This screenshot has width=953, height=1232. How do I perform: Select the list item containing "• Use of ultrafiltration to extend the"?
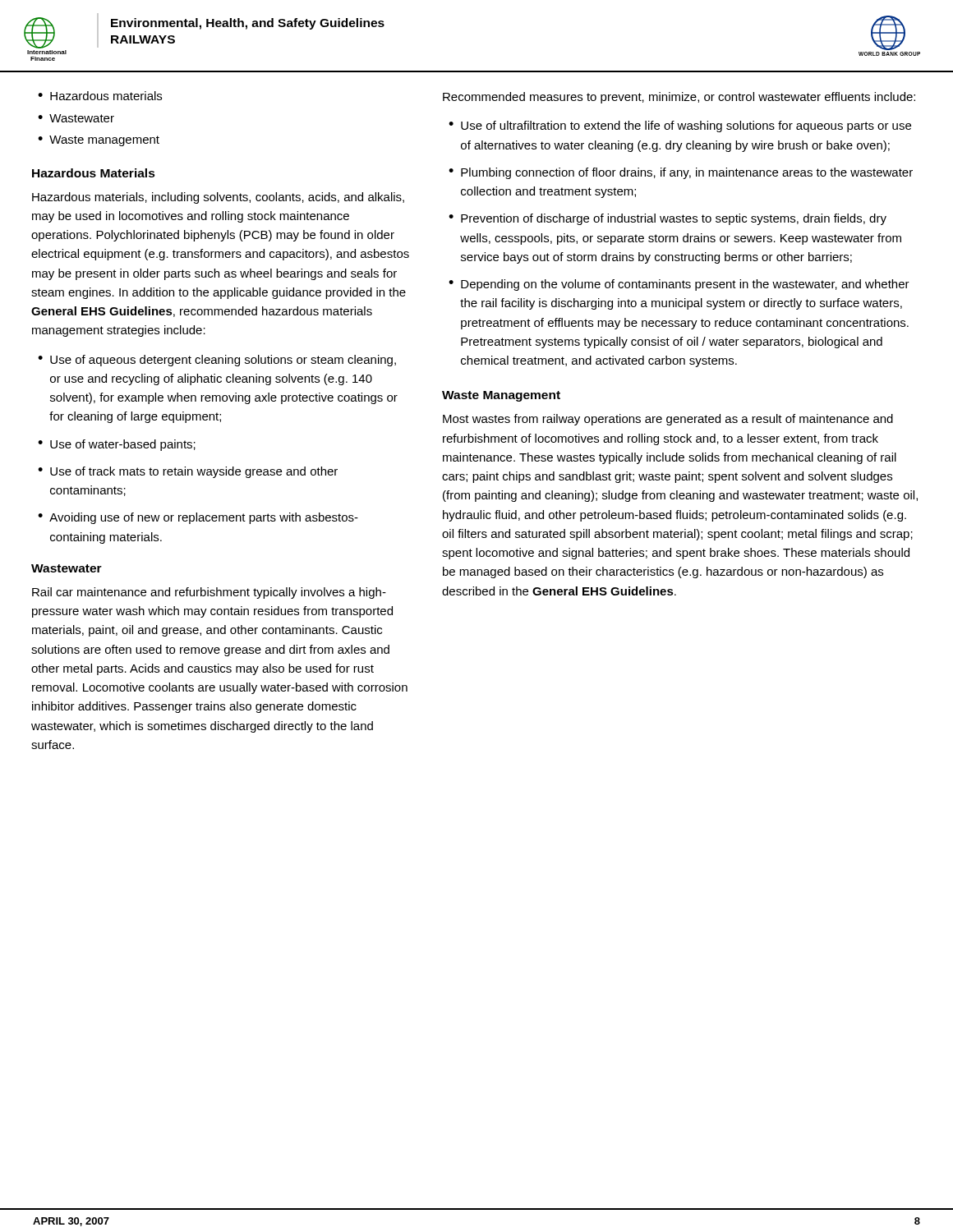pos(684,135)
